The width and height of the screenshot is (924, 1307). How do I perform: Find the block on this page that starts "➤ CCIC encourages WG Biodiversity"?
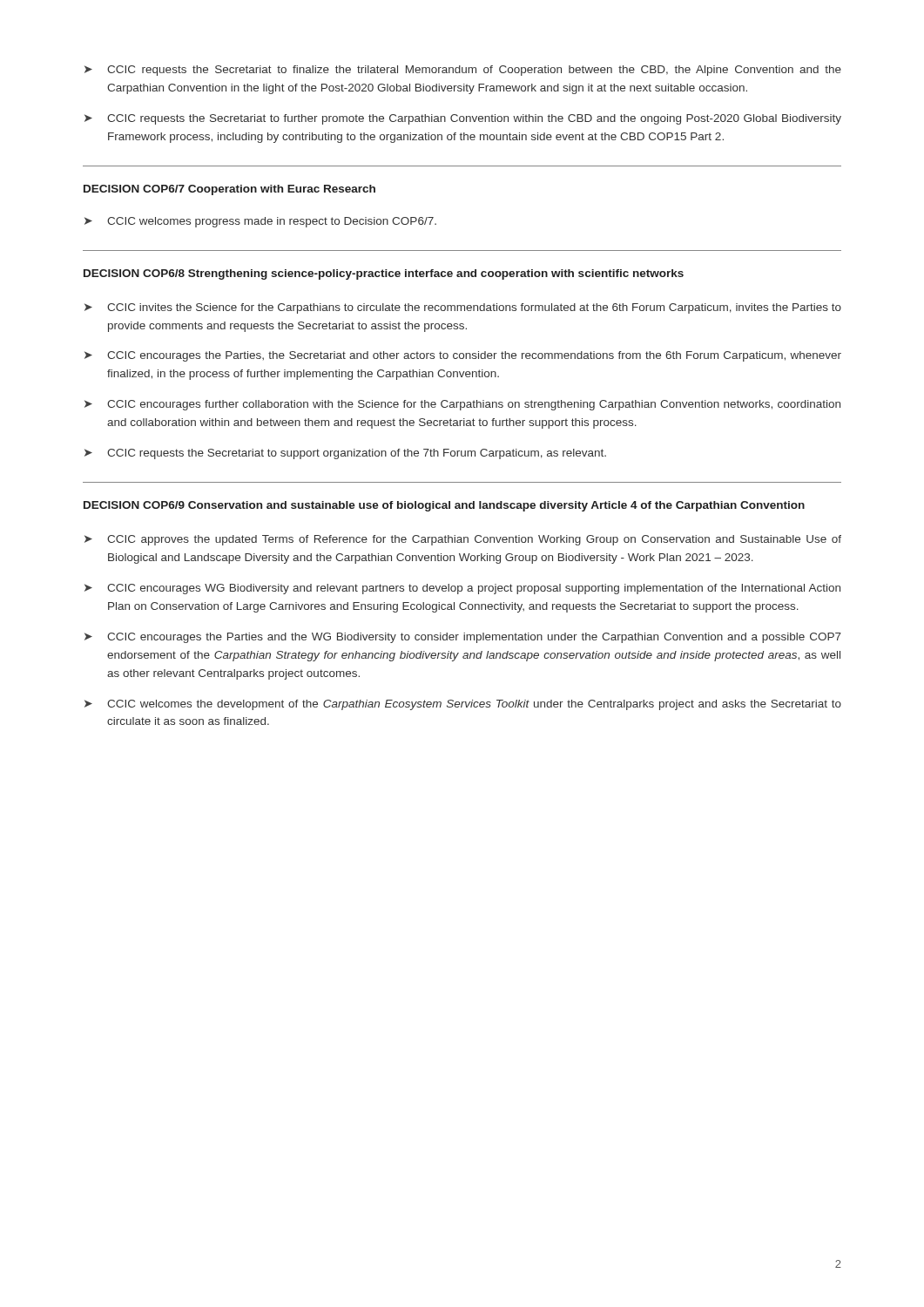462,598
